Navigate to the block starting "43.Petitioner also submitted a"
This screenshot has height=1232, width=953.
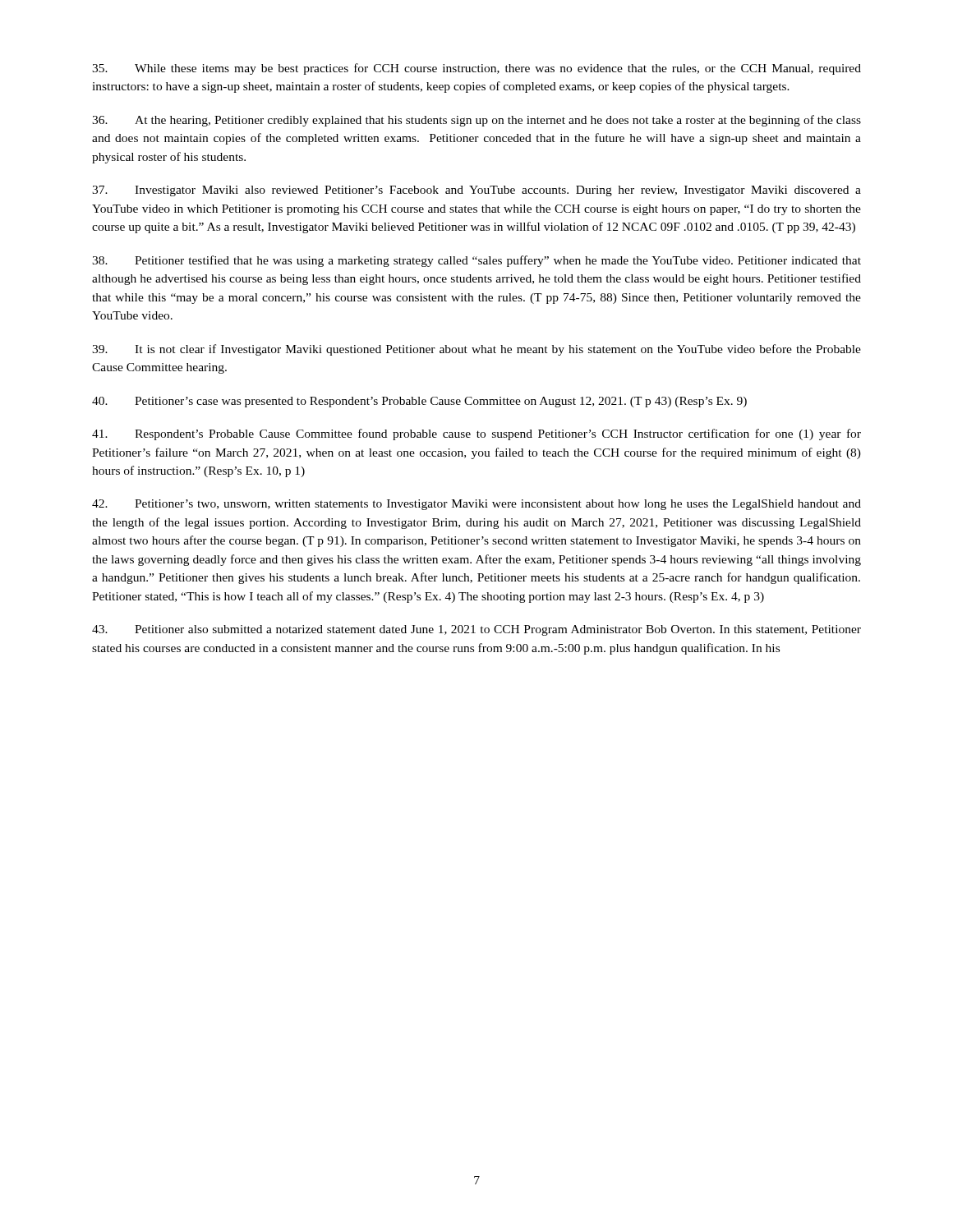pyautogui.click(x=476, y=639)
